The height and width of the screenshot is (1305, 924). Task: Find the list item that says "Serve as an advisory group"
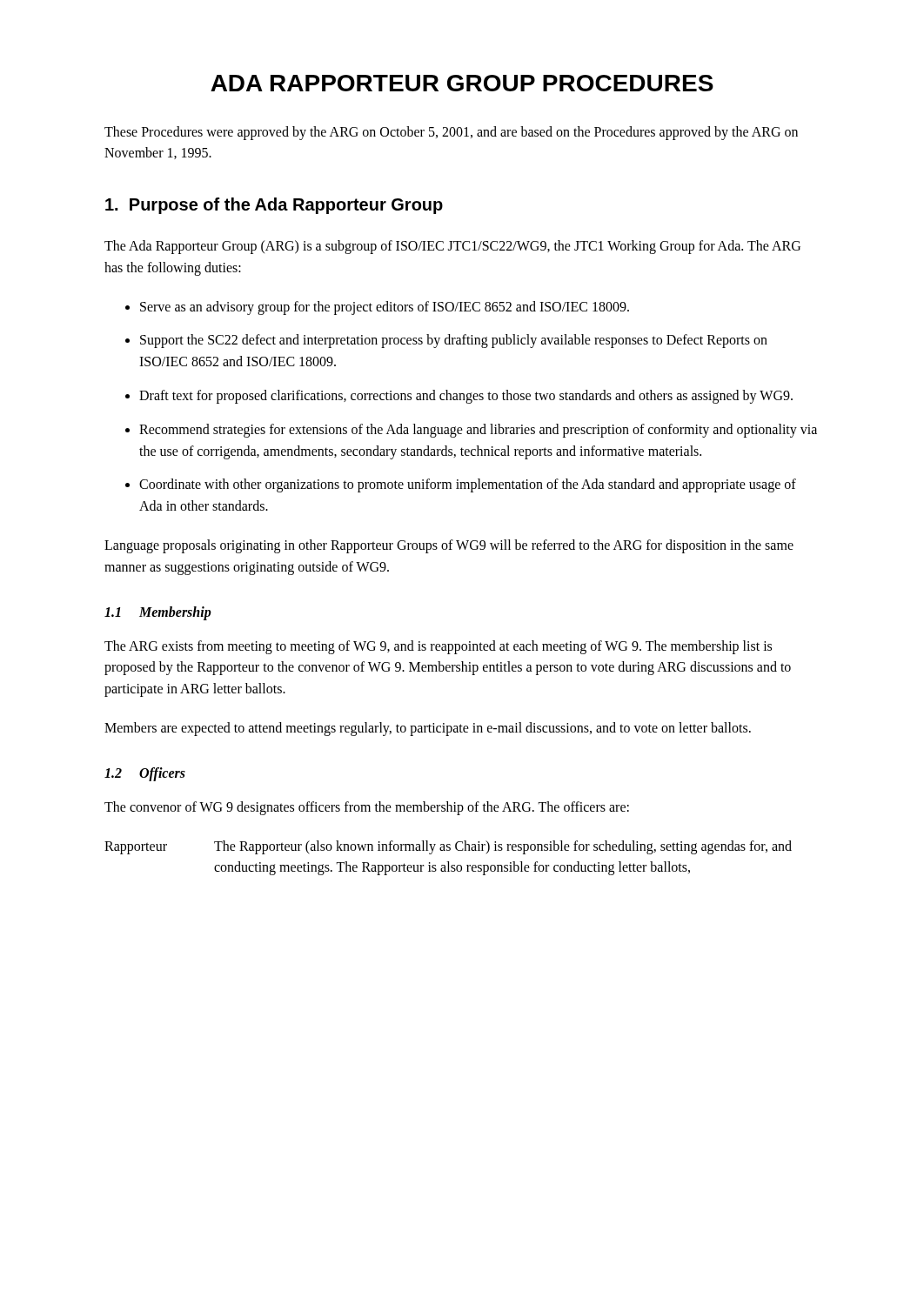(385, 306)
